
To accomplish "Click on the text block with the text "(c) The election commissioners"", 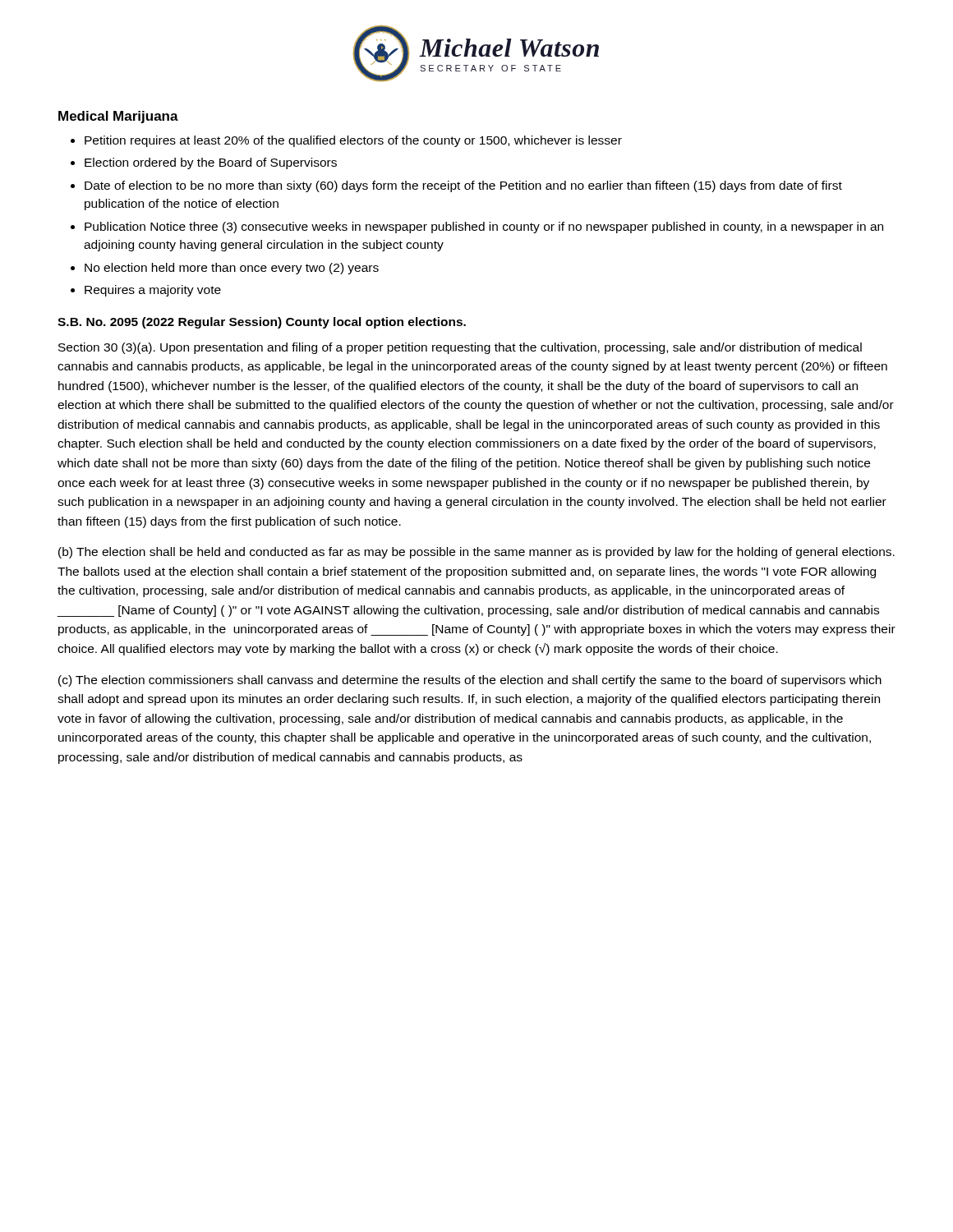I will (470, 718).
